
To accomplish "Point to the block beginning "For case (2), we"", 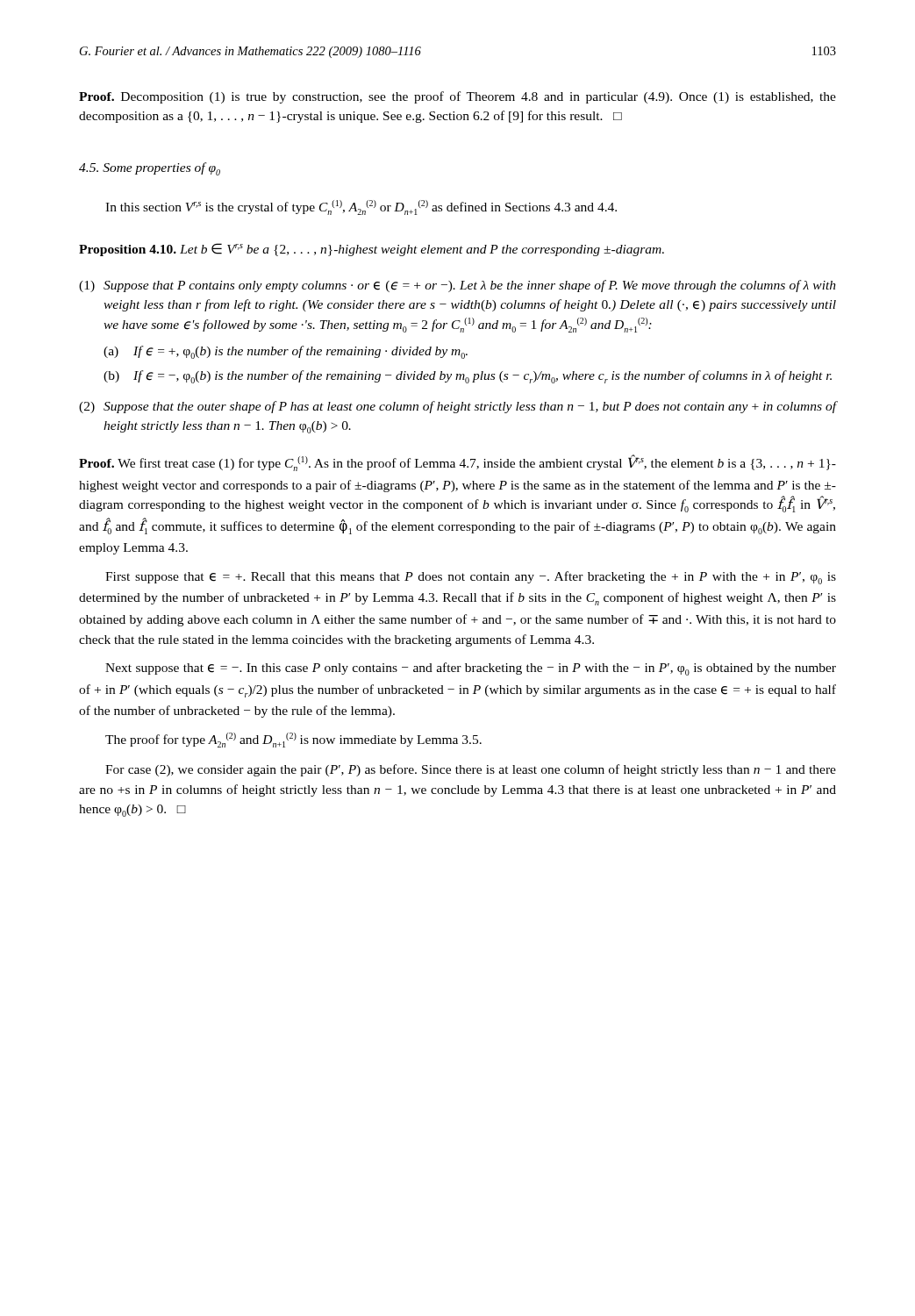I will point(458,790).
